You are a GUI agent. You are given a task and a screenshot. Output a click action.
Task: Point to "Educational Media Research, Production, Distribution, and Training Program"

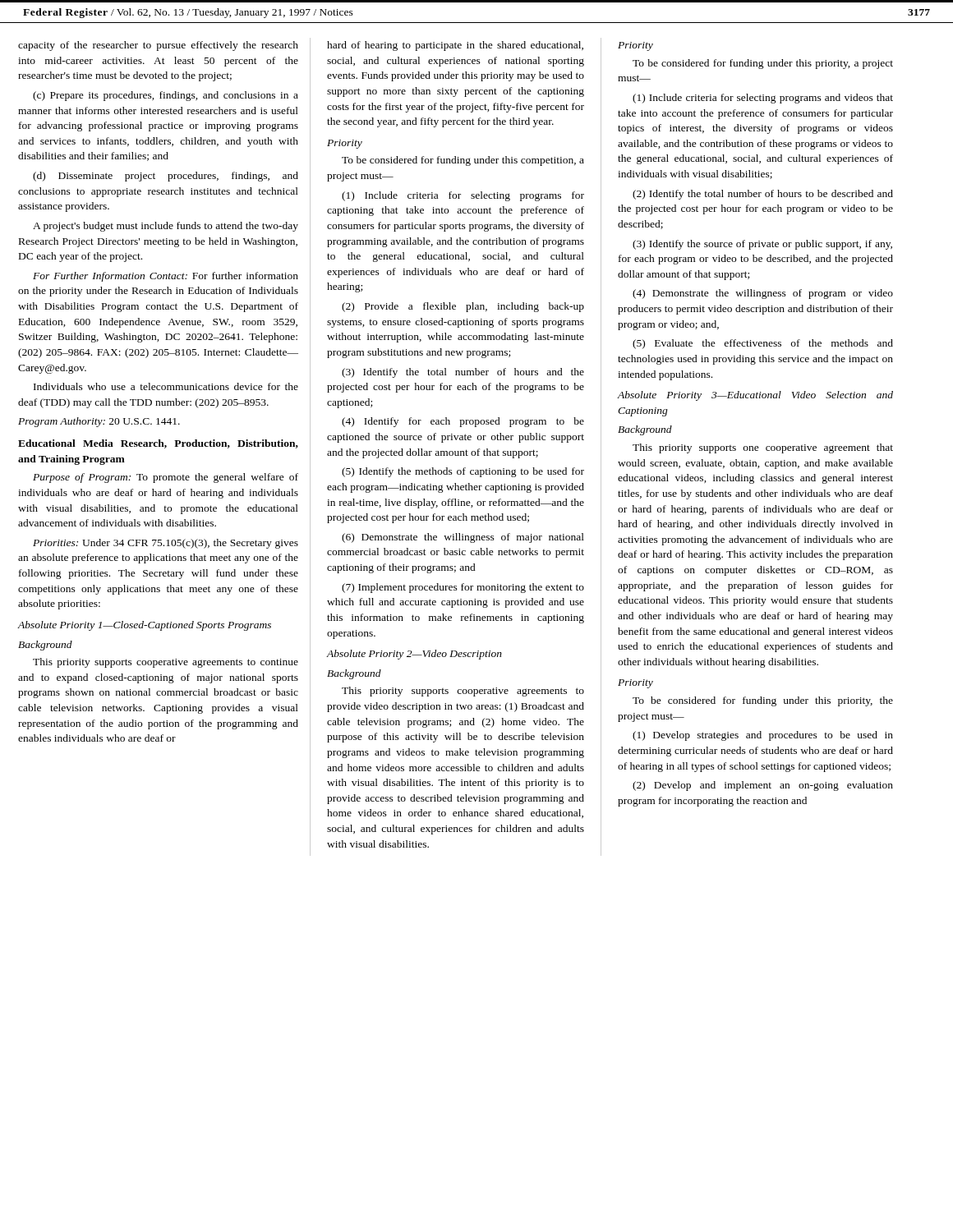click(158, 451)
